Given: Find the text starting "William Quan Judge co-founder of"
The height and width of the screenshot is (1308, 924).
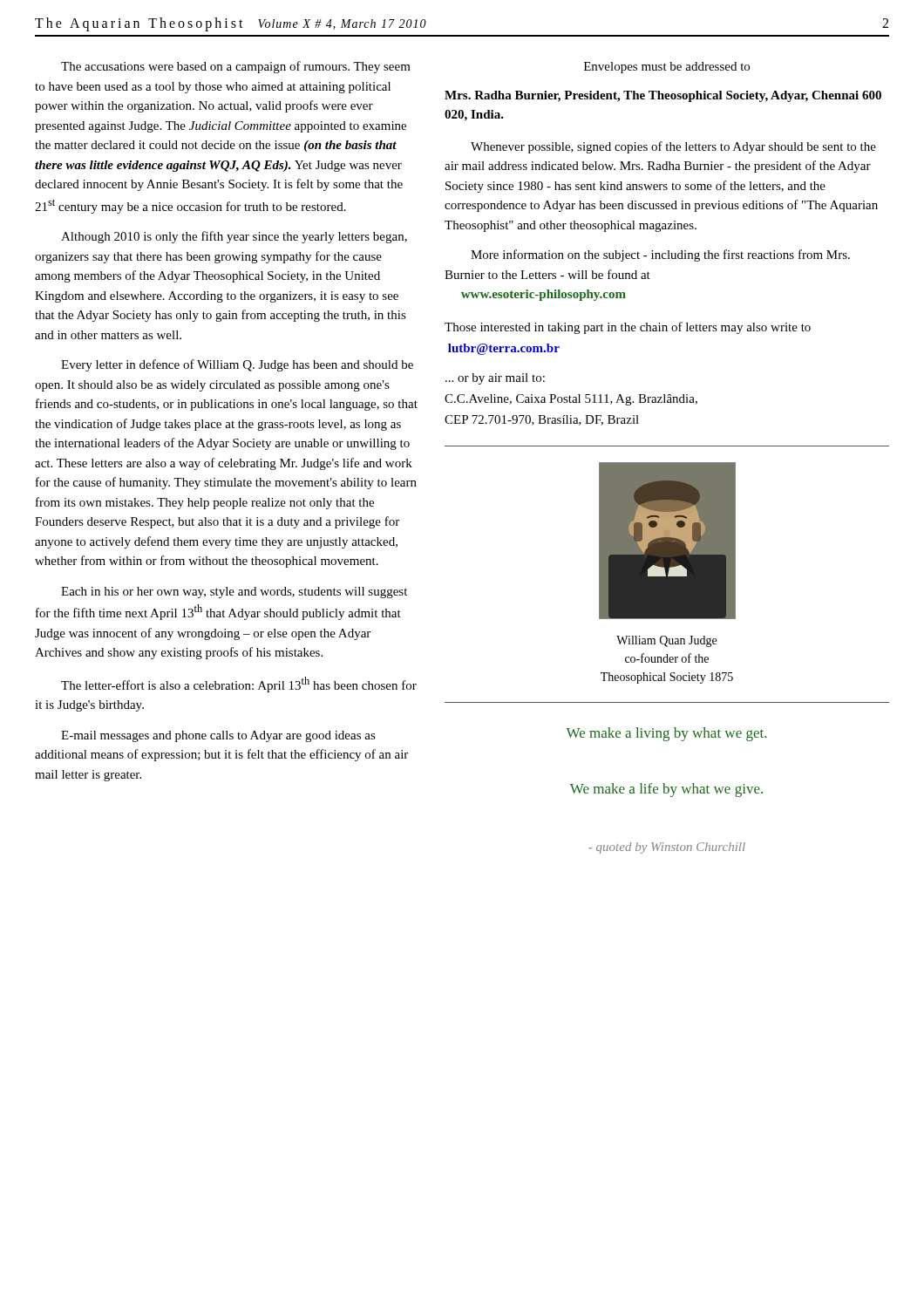Looking at the screenshot, I should tap(667, 658).
